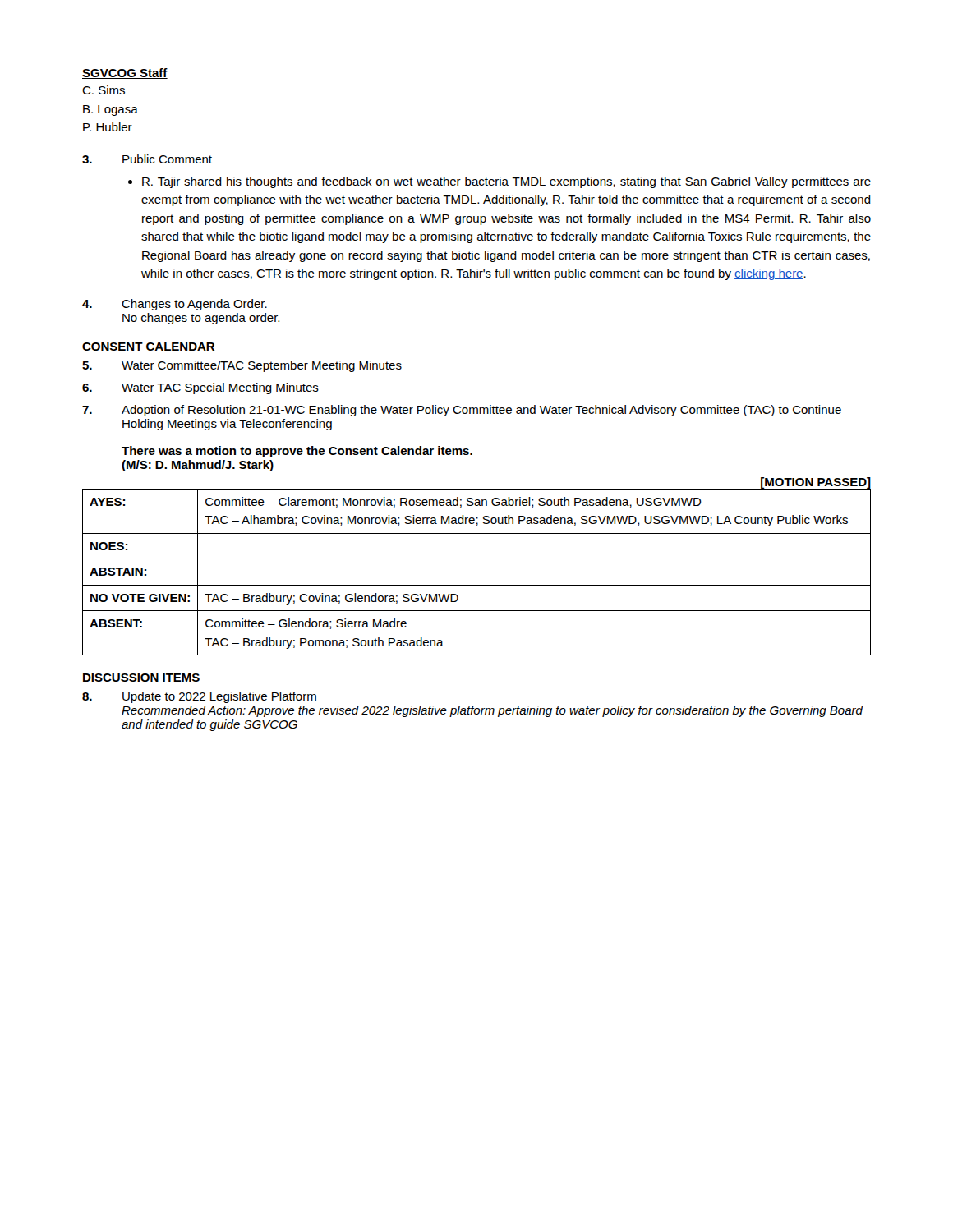This screenshot has height=1232, width=953.
Task: Select the list item that reads "8. Update to 2022"
Action: tap(476, 710)
